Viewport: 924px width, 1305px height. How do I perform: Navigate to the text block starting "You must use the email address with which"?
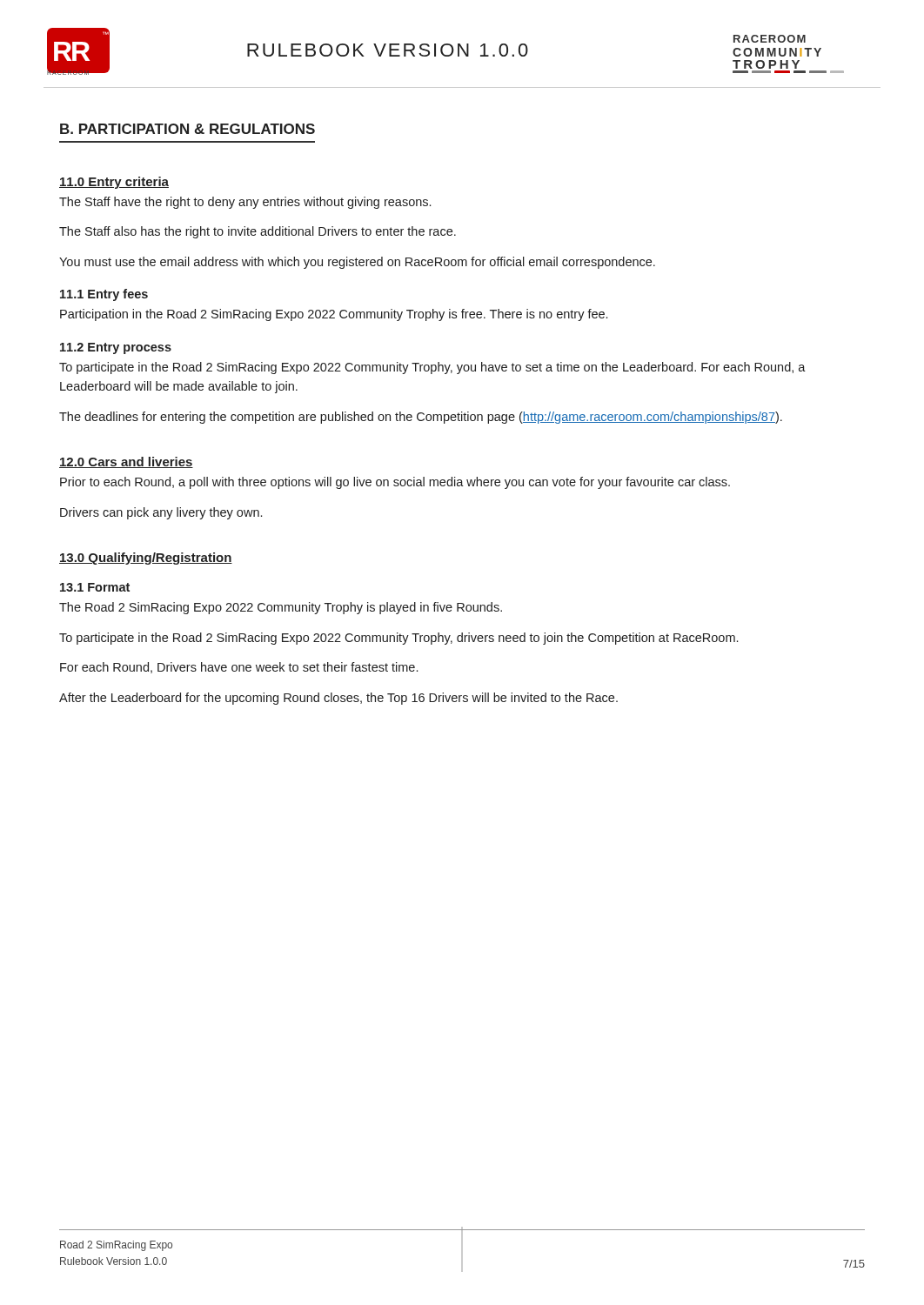(x=462, y=262)
